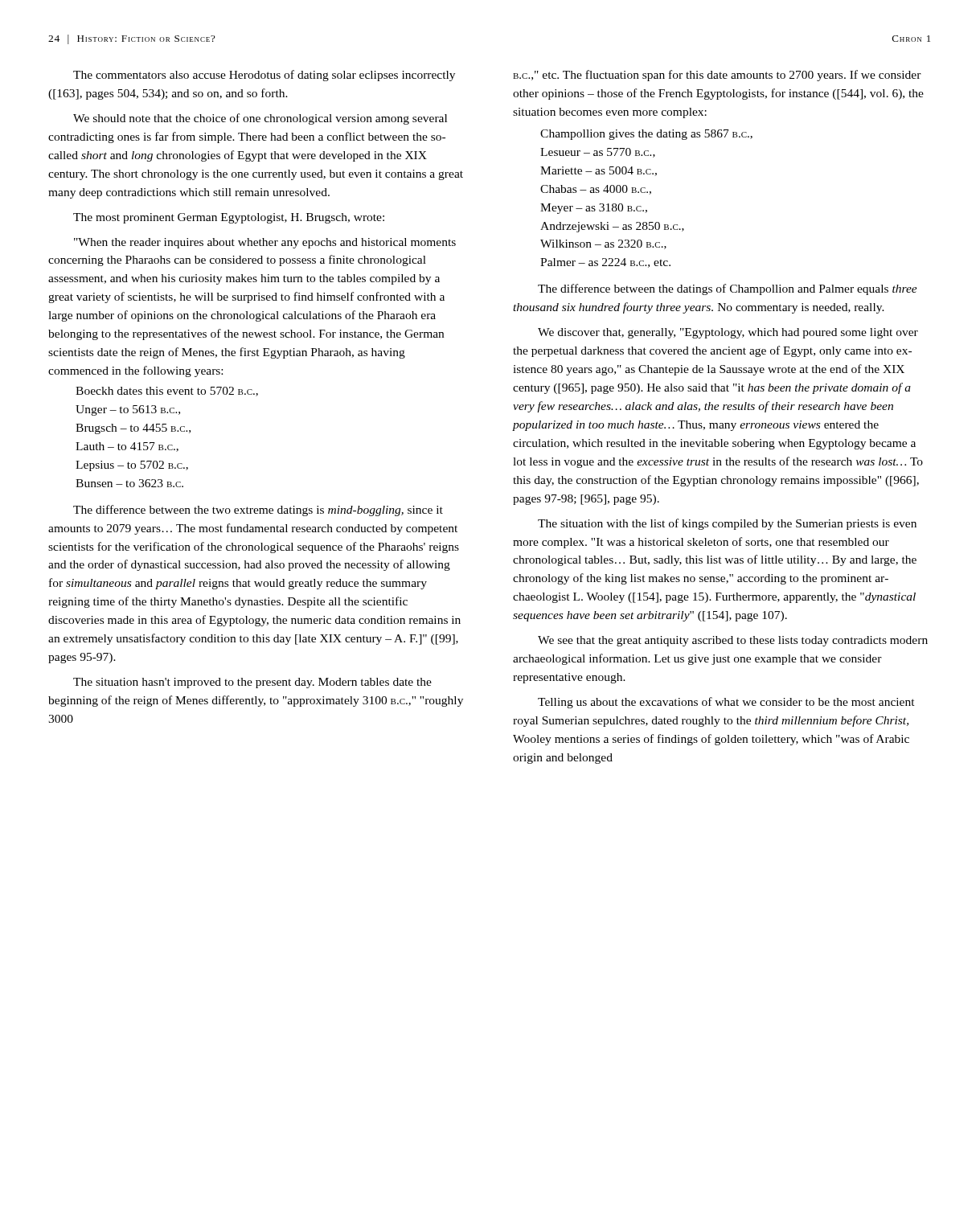The width and height of the screenshot is (980, 1206).
Task: Locate the text starting "Champollion gives the dating as 5867 b.c.,"
Action: pyautogui.click(x=736, y=134)
